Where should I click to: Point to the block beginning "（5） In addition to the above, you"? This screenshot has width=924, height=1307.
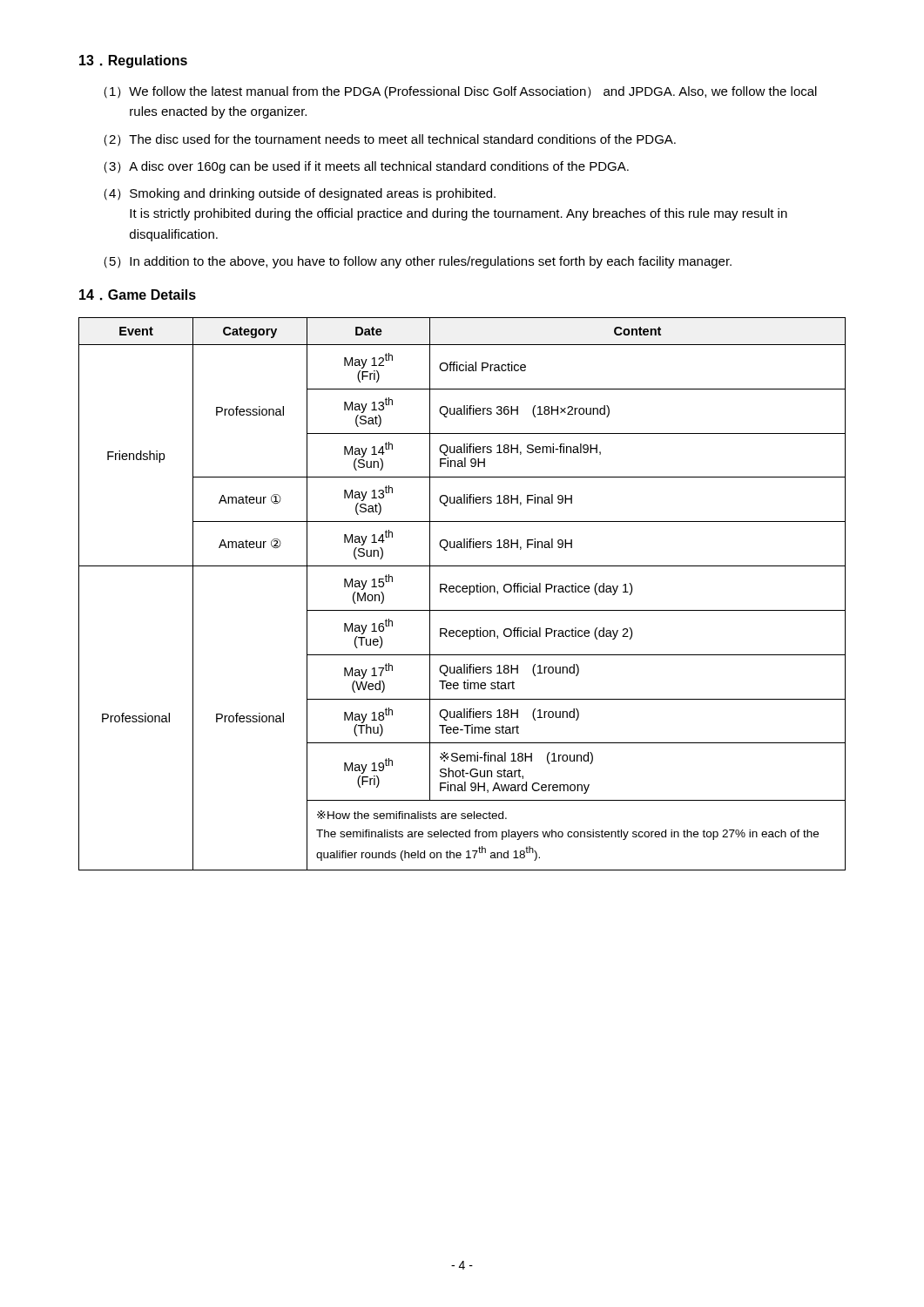(471, 261)
